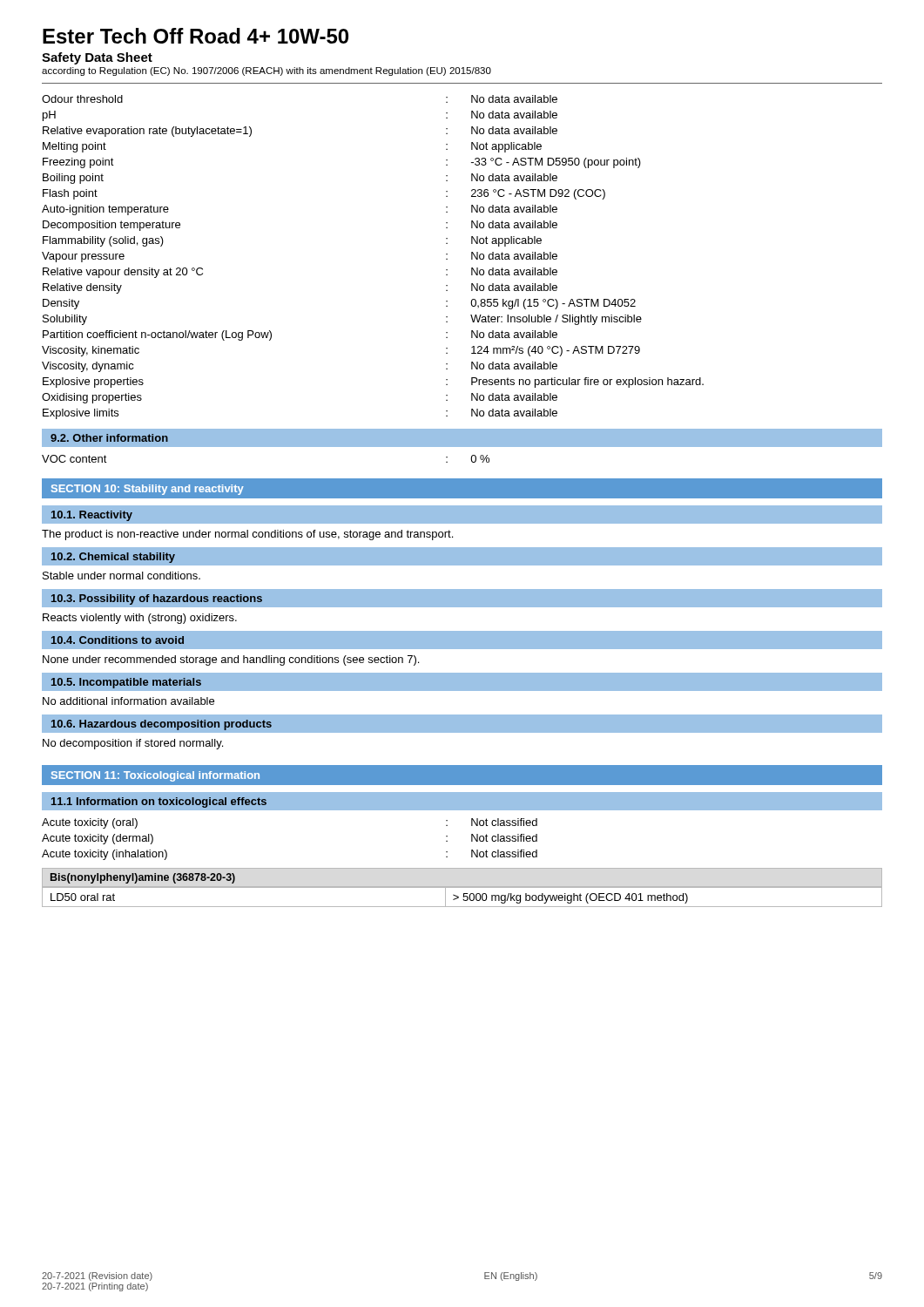The height and width of the screenshot is (1307, 924).
Task: Select the section header with the text "Bis(nonylphenyl)amine (36878-20-3)"
Action: tap(142, 877)
